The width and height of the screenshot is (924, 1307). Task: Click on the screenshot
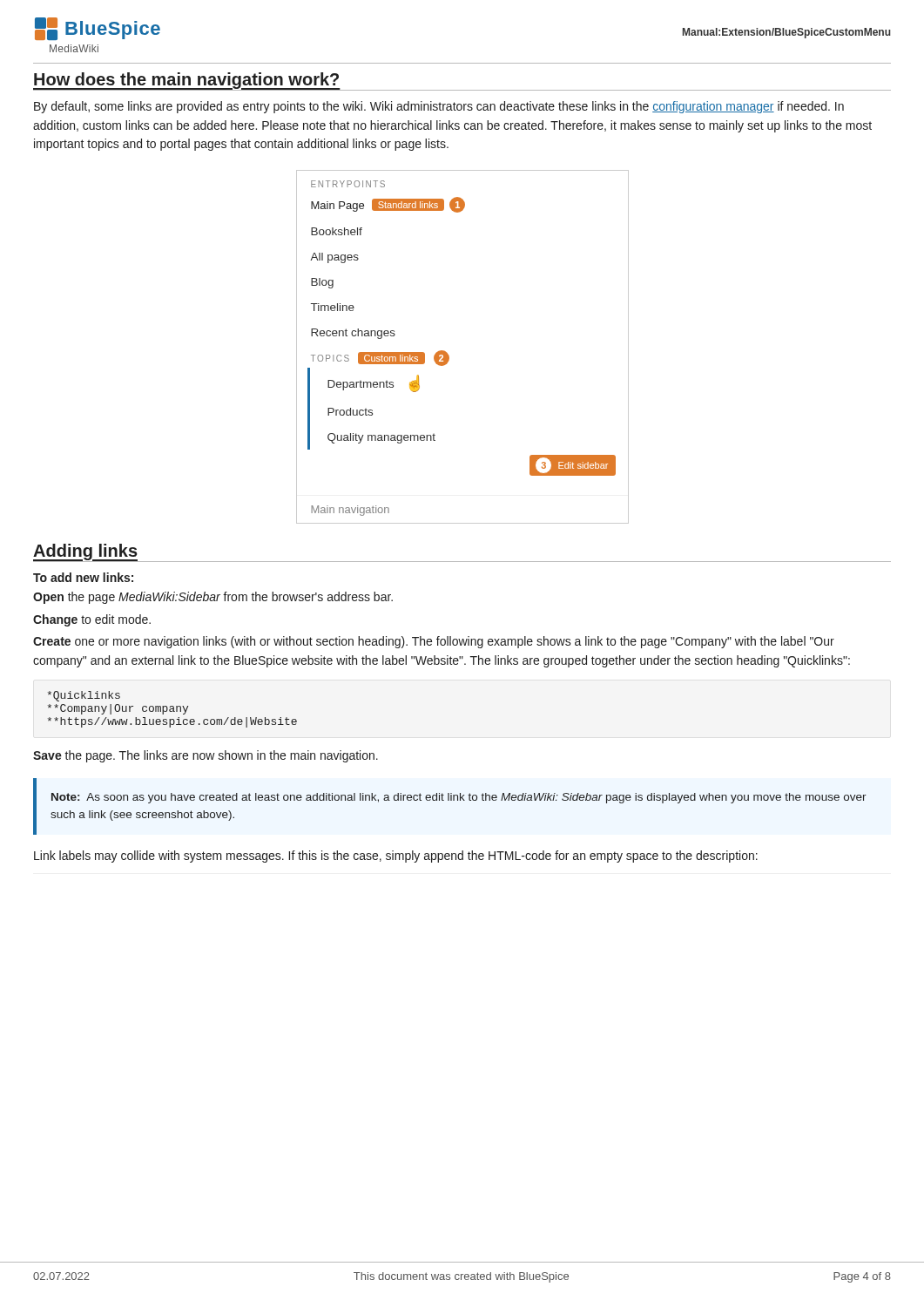pos(462,347)
